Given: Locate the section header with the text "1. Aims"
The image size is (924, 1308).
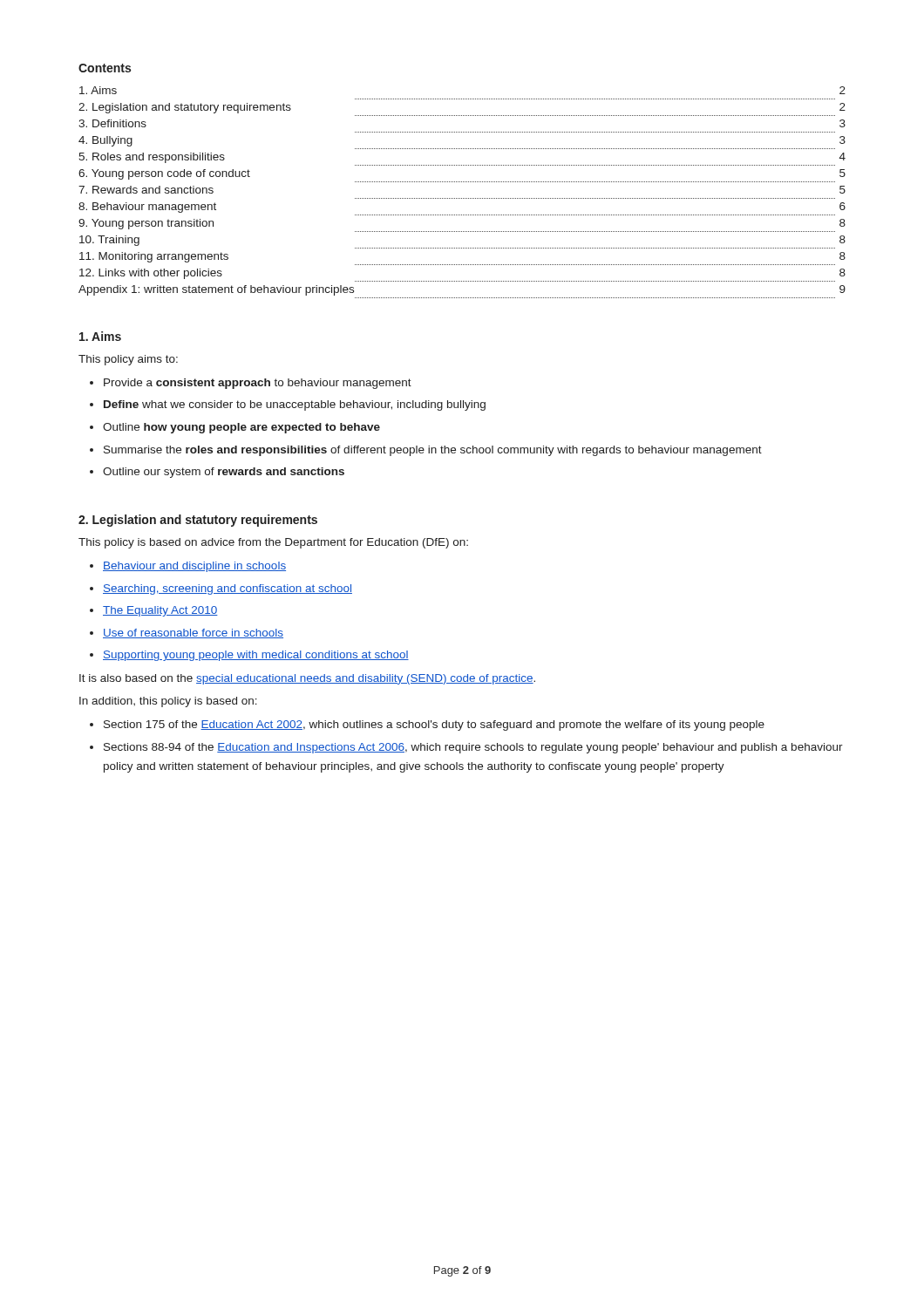Looking at the screenshot, I should coord(100,336).
